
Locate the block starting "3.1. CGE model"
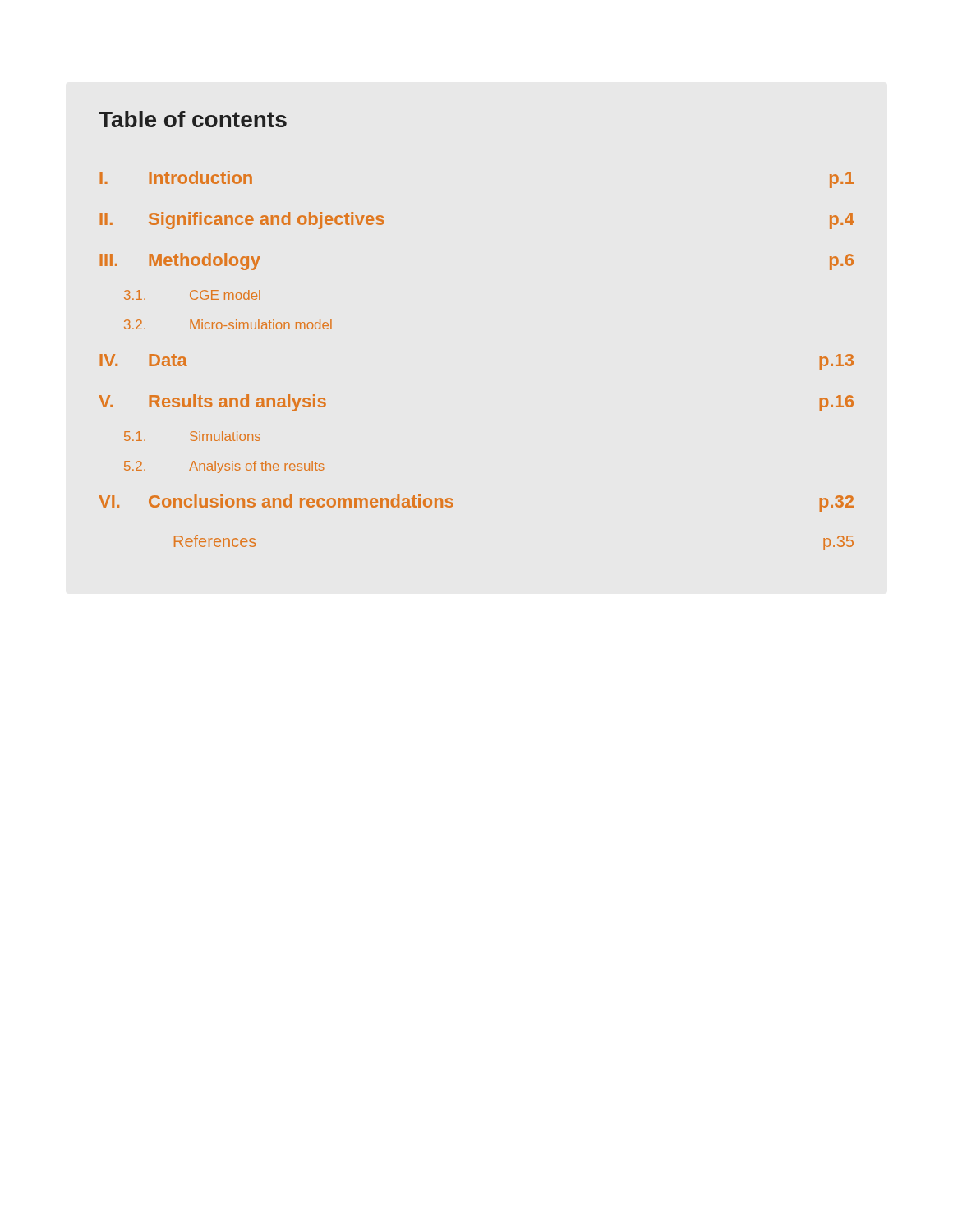(x=192, y=295)
